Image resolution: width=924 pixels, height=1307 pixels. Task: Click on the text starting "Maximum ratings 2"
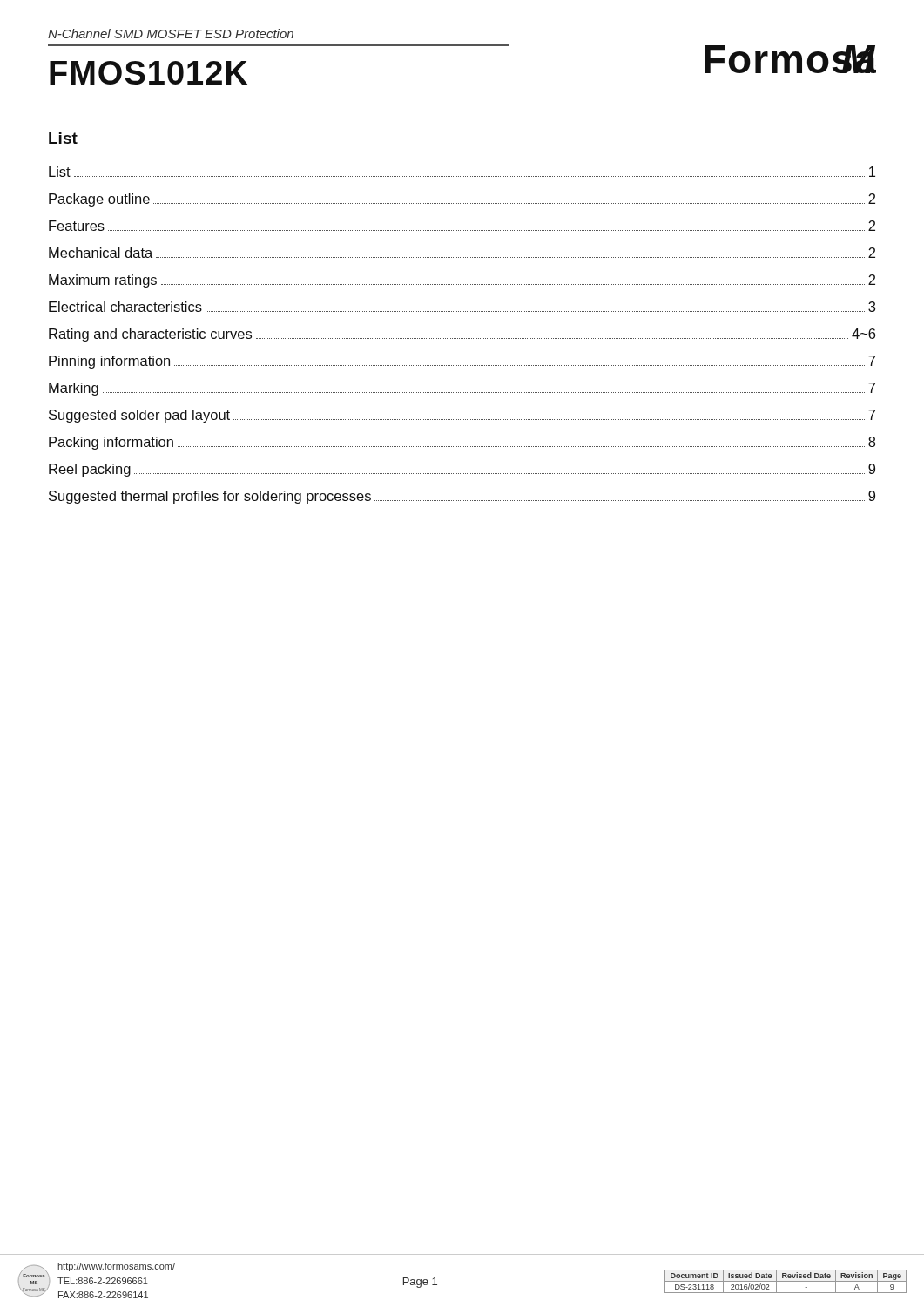pos(462,280)
